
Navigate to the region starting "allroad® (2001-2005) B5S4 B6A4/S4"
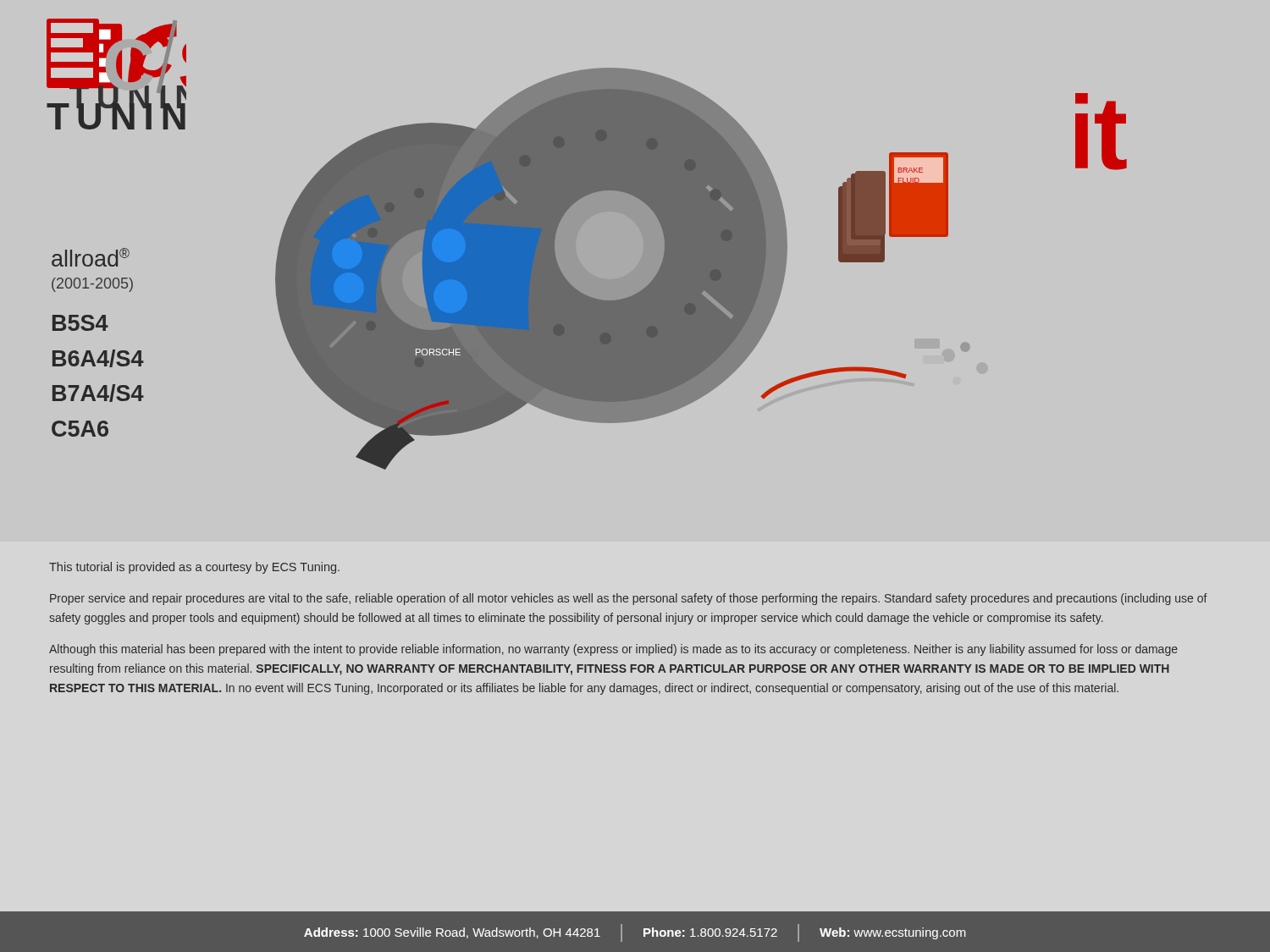coord(144,345)
